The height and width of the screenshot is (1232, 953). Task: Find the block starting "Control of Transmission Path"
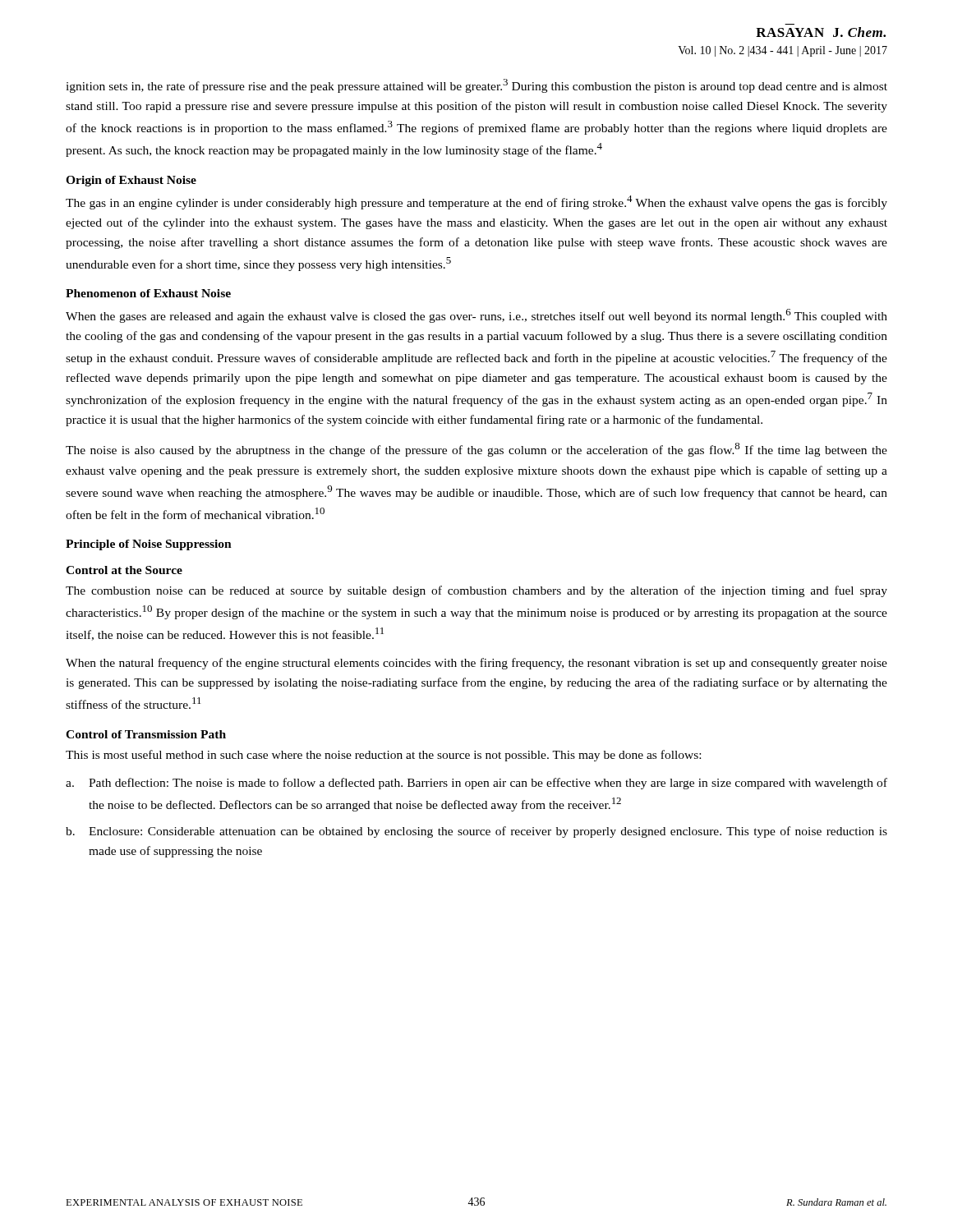[146, 733]
